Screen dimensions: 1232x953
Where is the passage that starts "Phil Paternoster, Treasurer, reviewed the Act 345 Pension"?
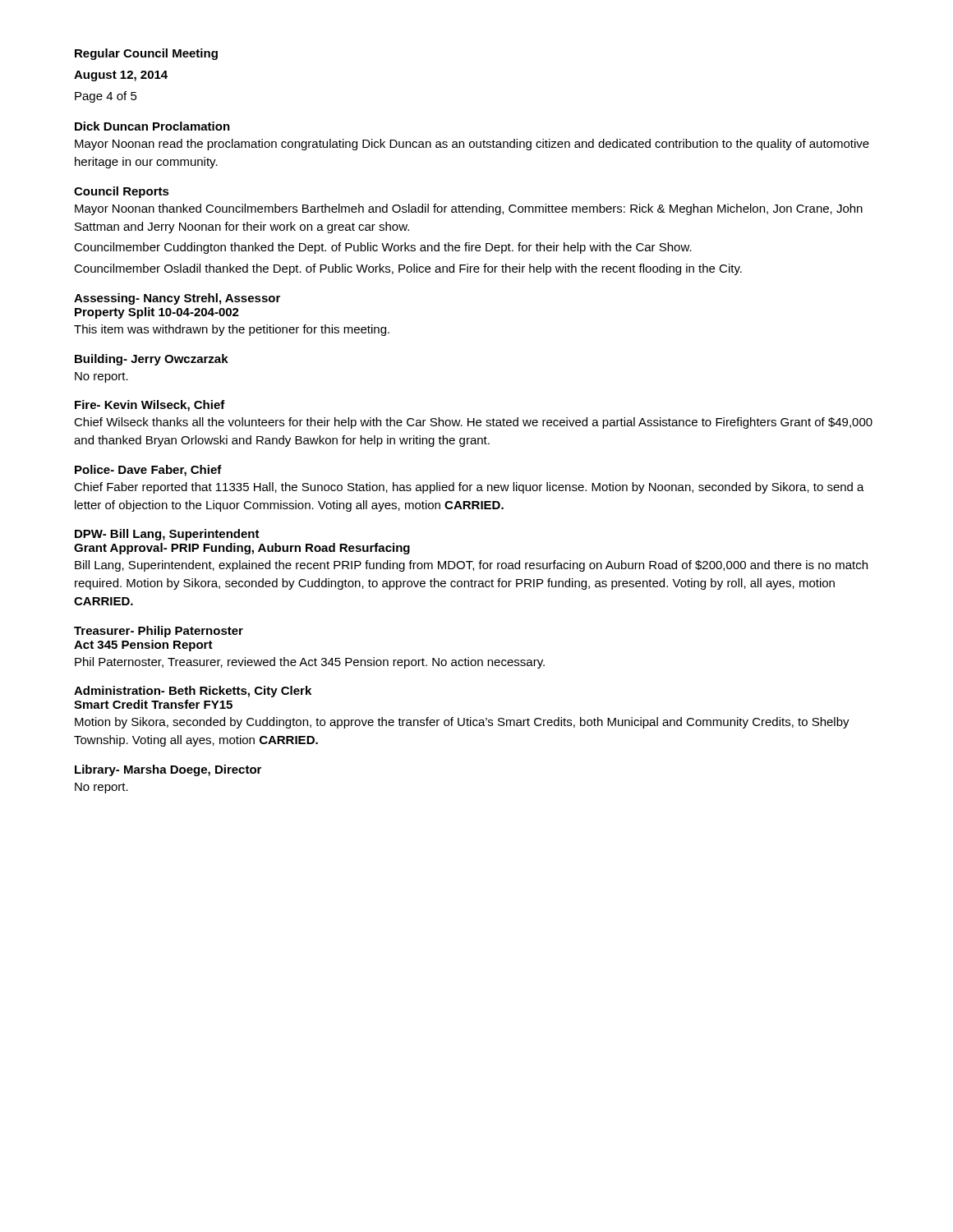click(476, 662)
